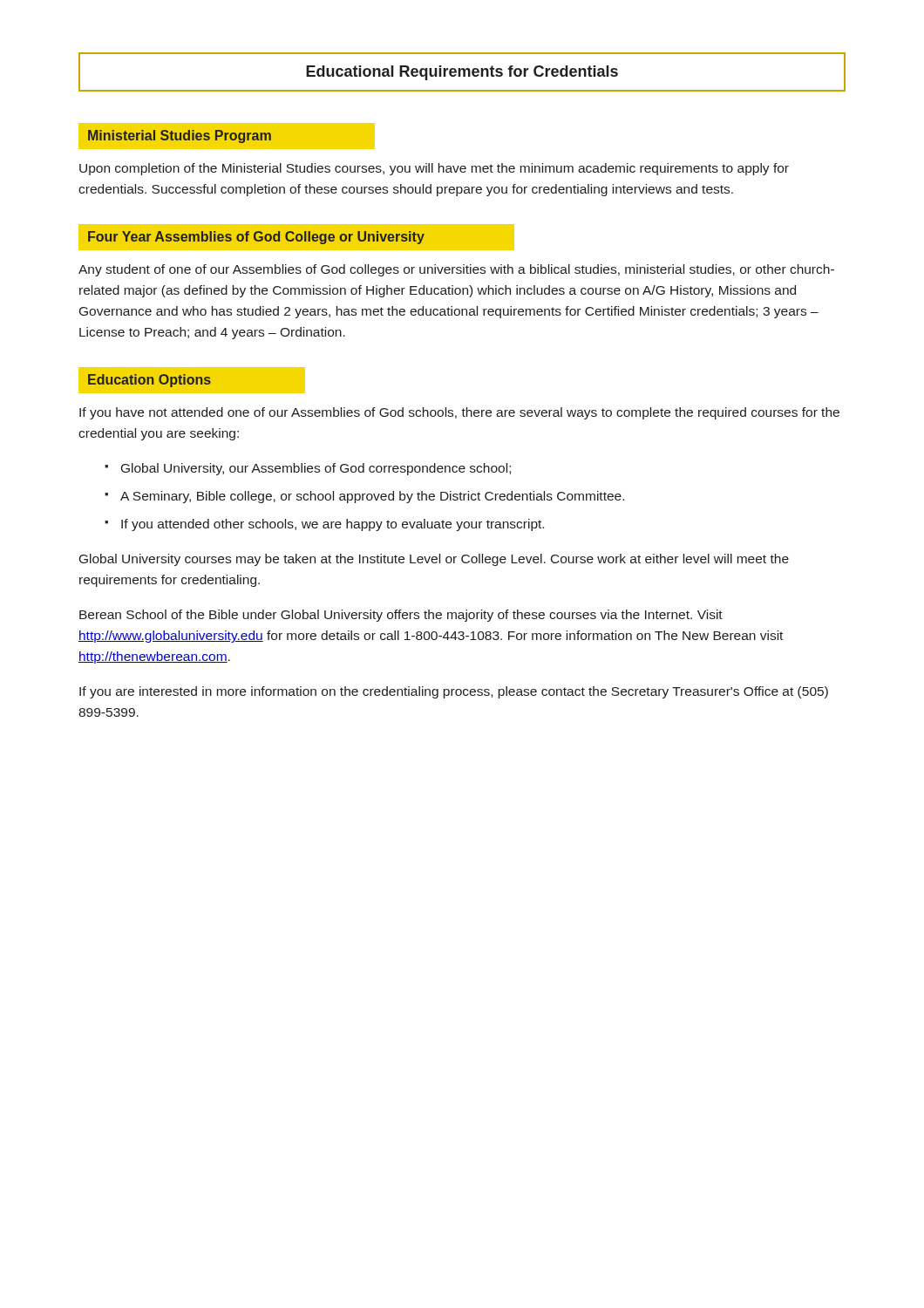Viewport: 924px width, 1308px height.
Task: Select the text block that says "If you have not"
Action: 459,423
